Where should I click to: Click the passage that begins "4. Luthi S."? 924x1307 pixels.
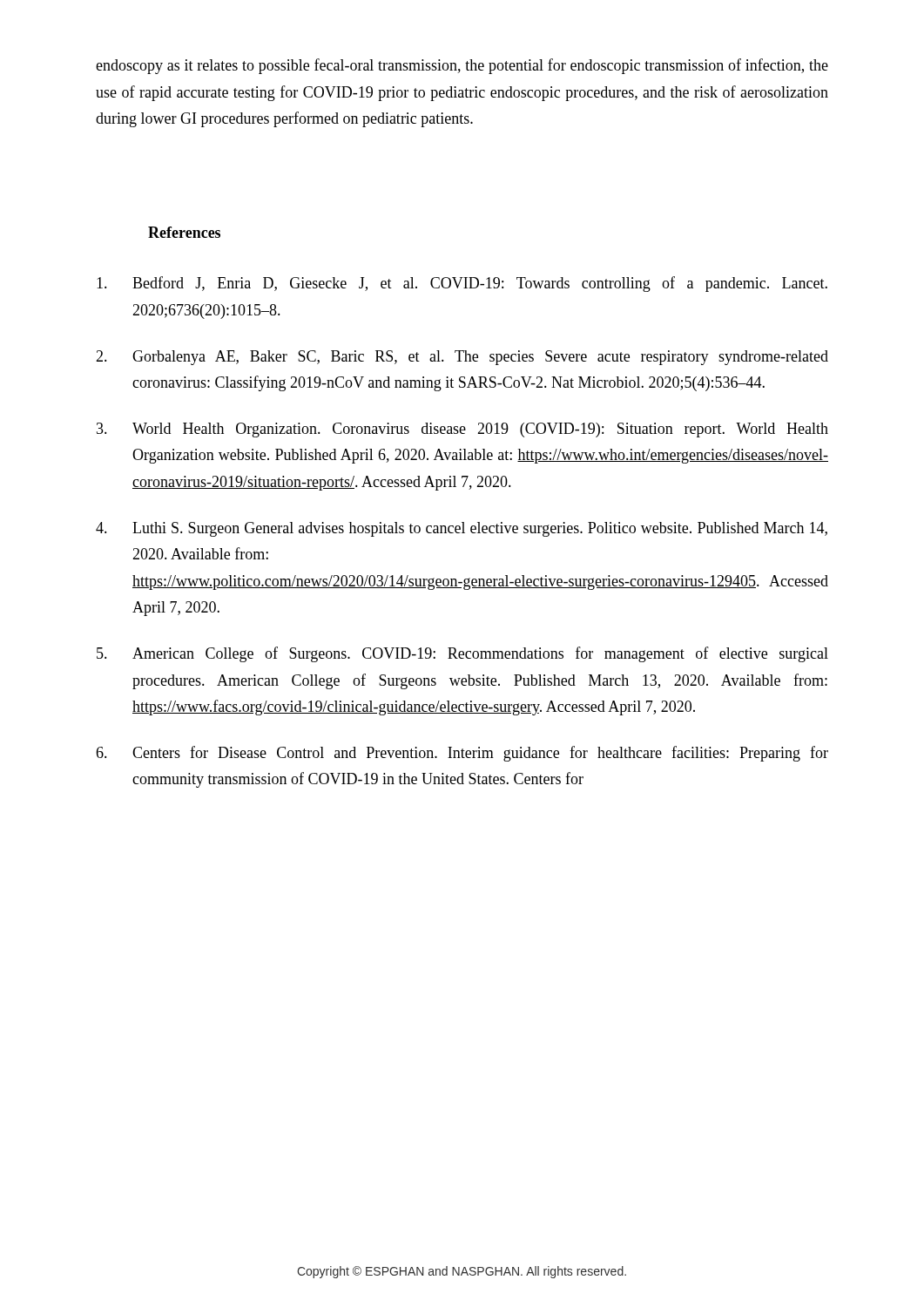point(462,568)
